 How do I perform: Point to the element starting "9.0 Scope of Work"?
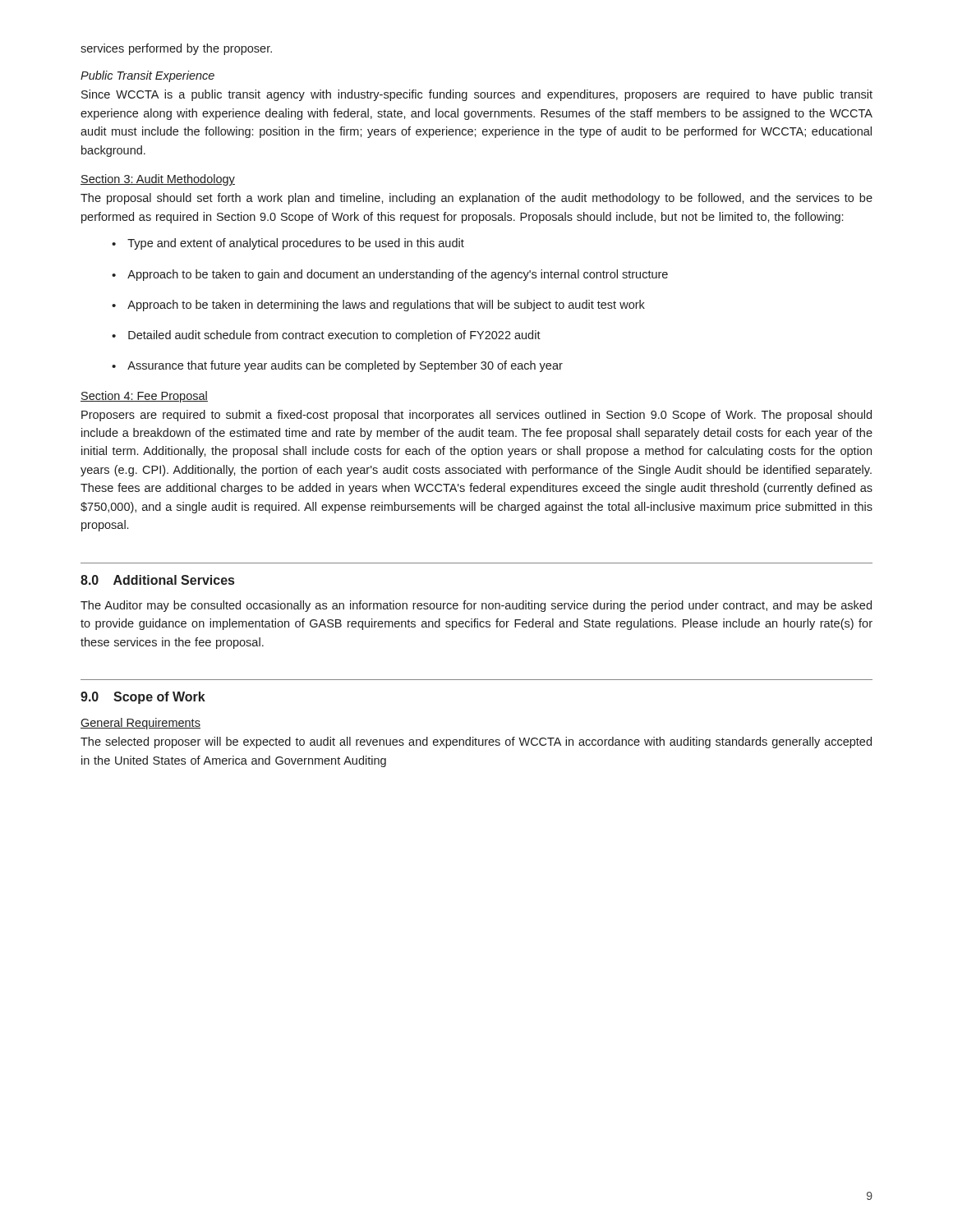pos(143,697)
